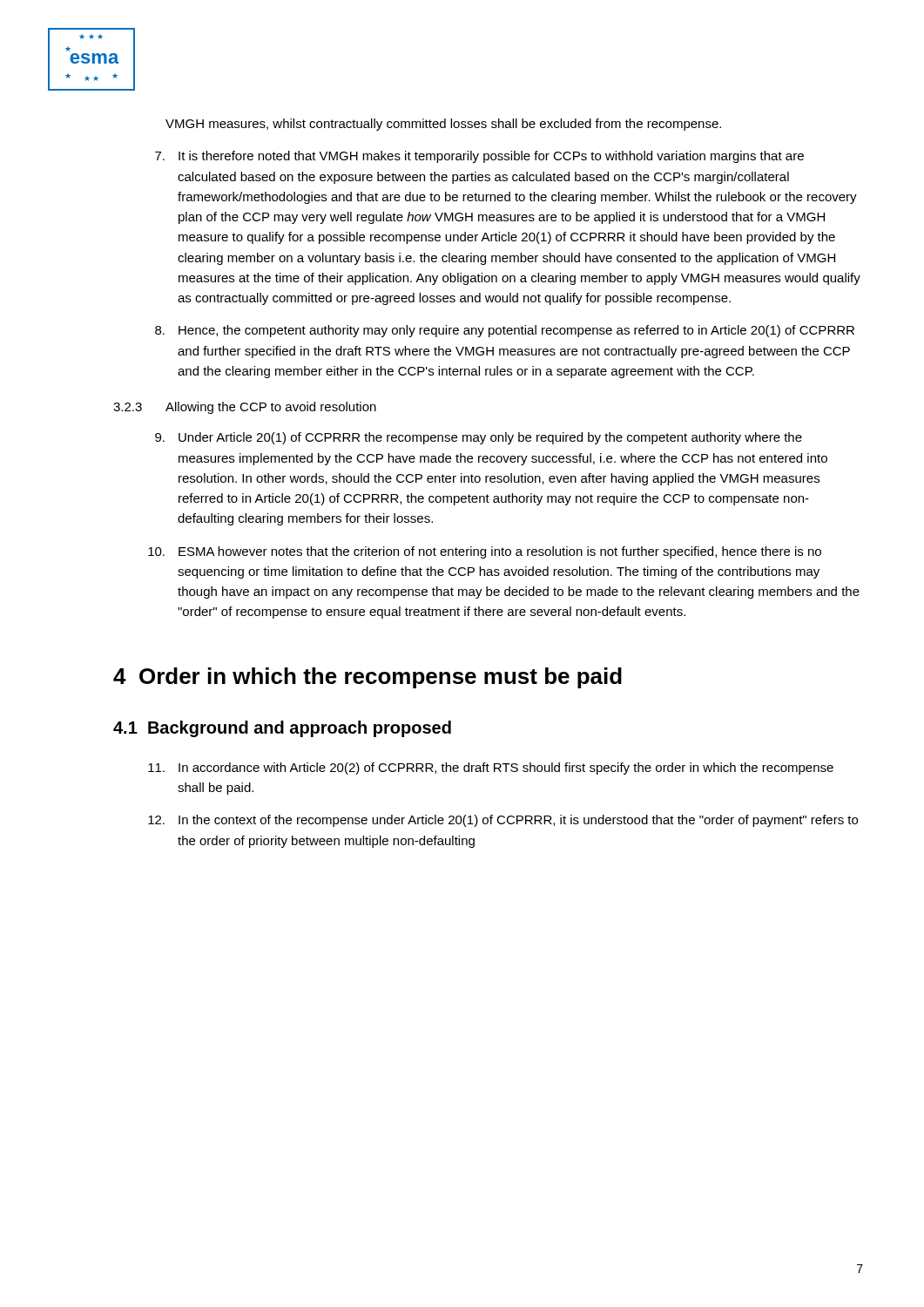924x1307 pixels.
Task: Locate the section header containing "4.1 Background and approach proposed"
Action: pyautogui.click(x=283, y=727)
